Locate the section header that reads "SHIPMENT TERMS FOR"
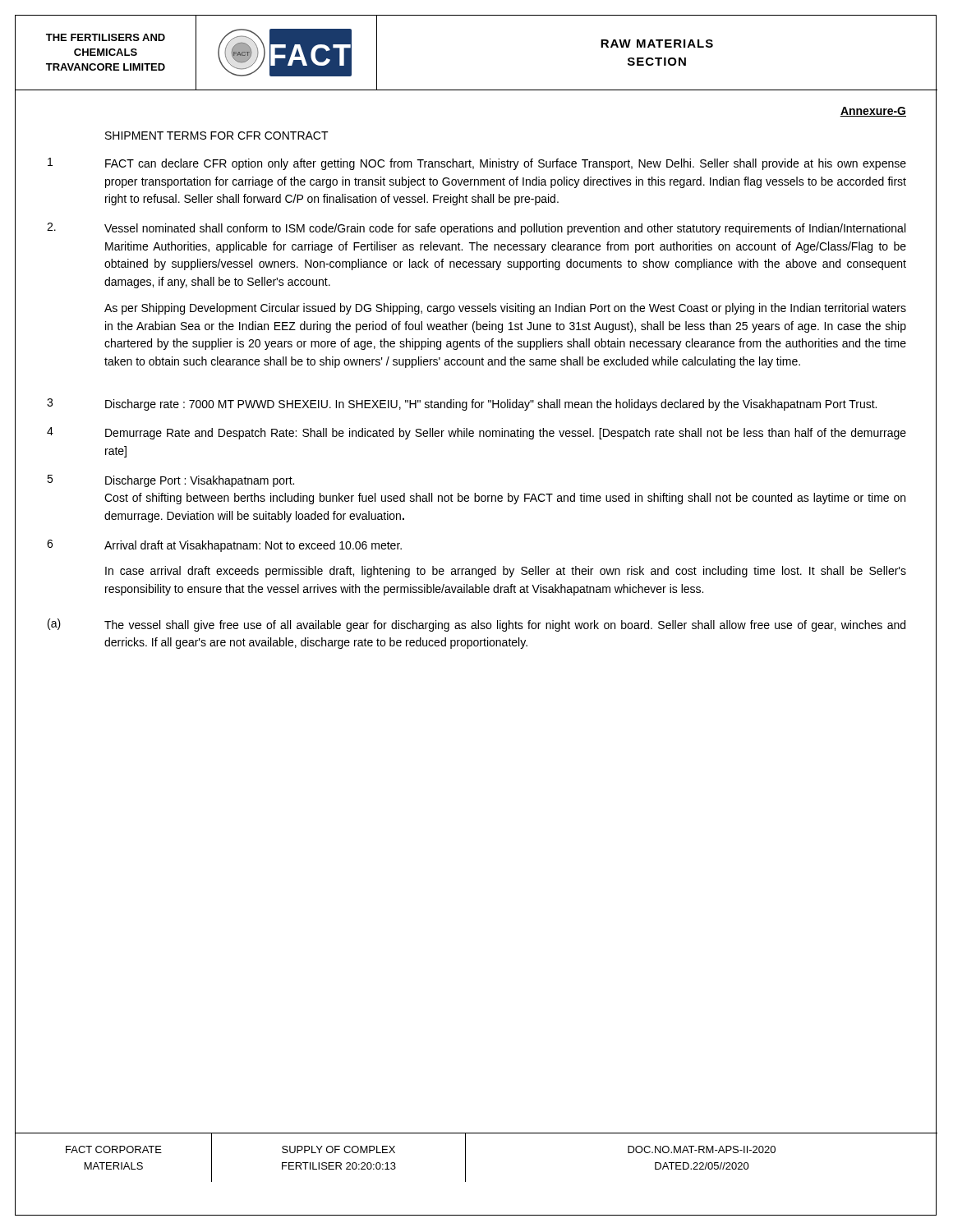The height and width of the screenshot is (1232, 953). (216, 136)
